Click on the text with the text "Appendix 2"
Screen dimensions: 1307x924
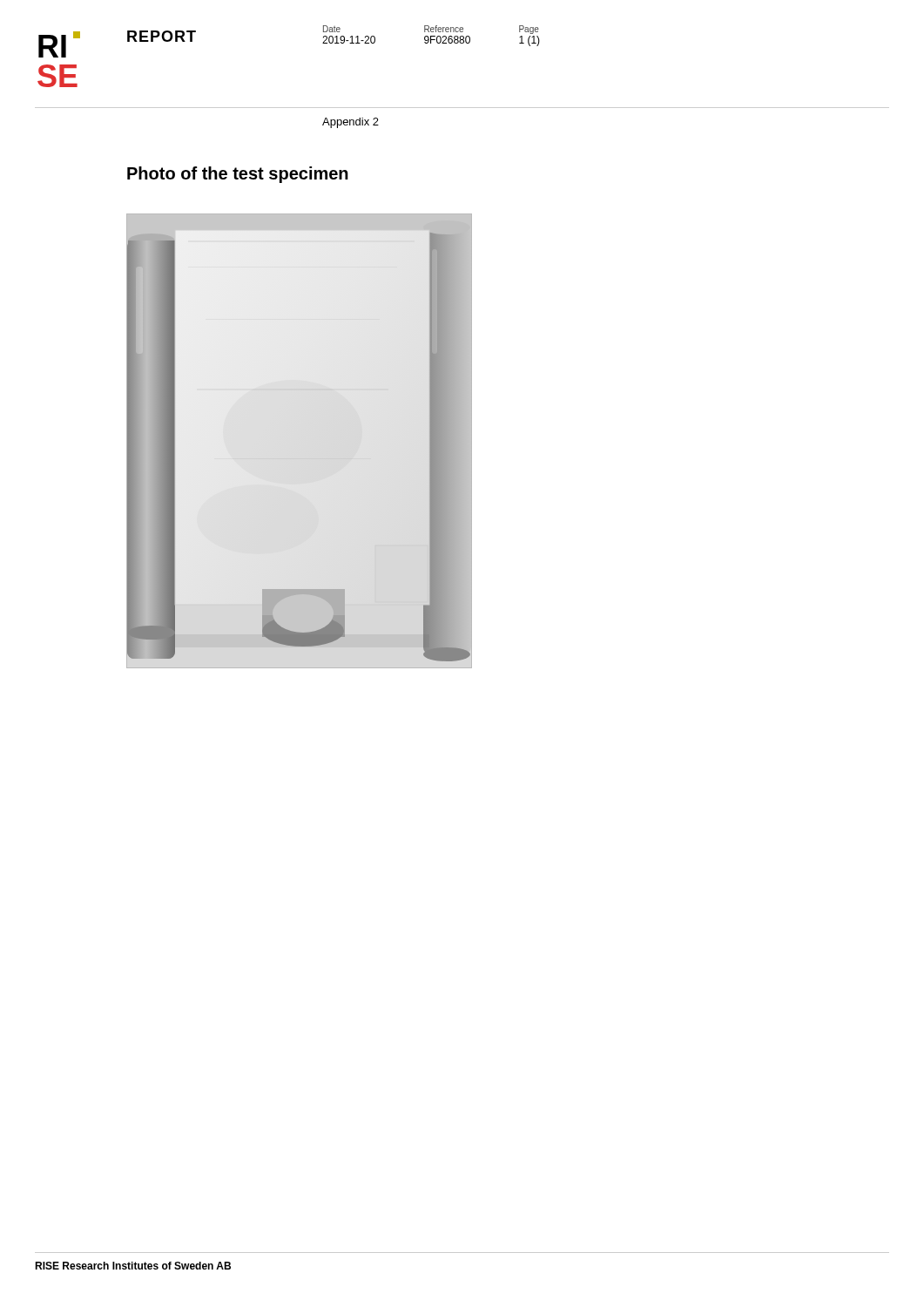point(351,122)
